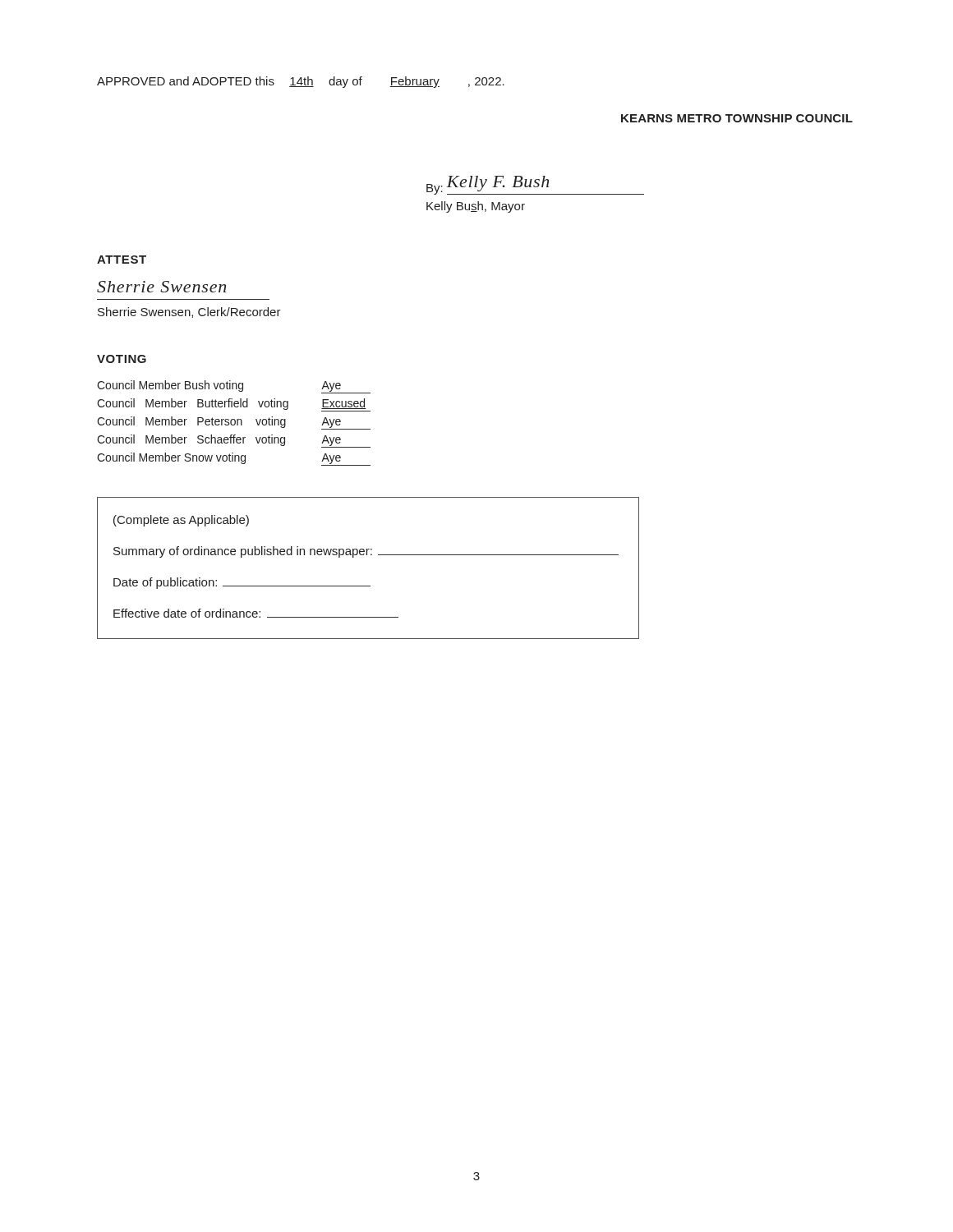Find the table that mentions "Council Member Butterfield voting"

[x=475, y=422]
